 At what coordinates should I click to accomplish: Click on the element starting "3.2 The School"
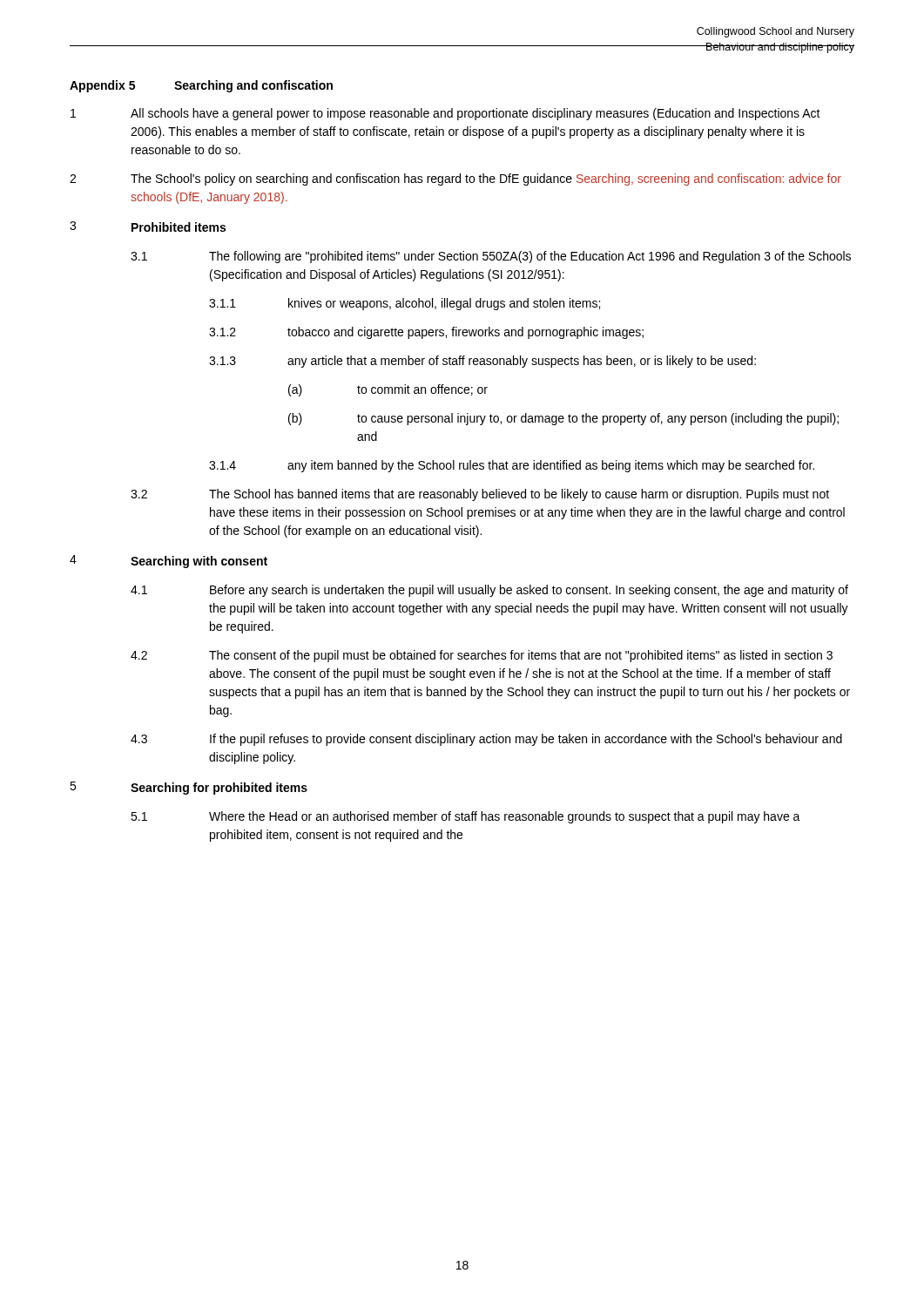(492, 513)
